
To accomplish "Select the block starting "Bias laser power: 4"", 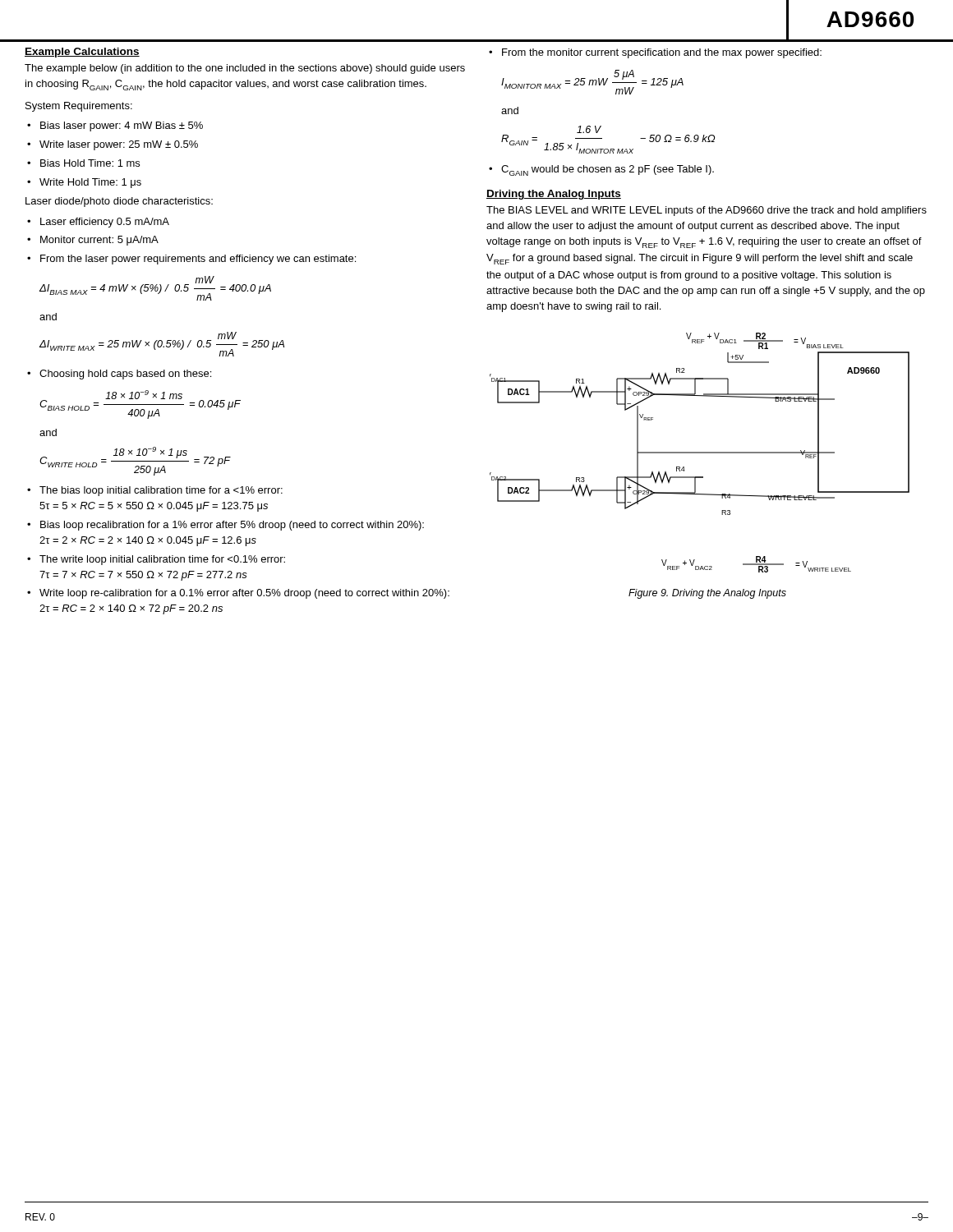I will (x=121, y=126).
